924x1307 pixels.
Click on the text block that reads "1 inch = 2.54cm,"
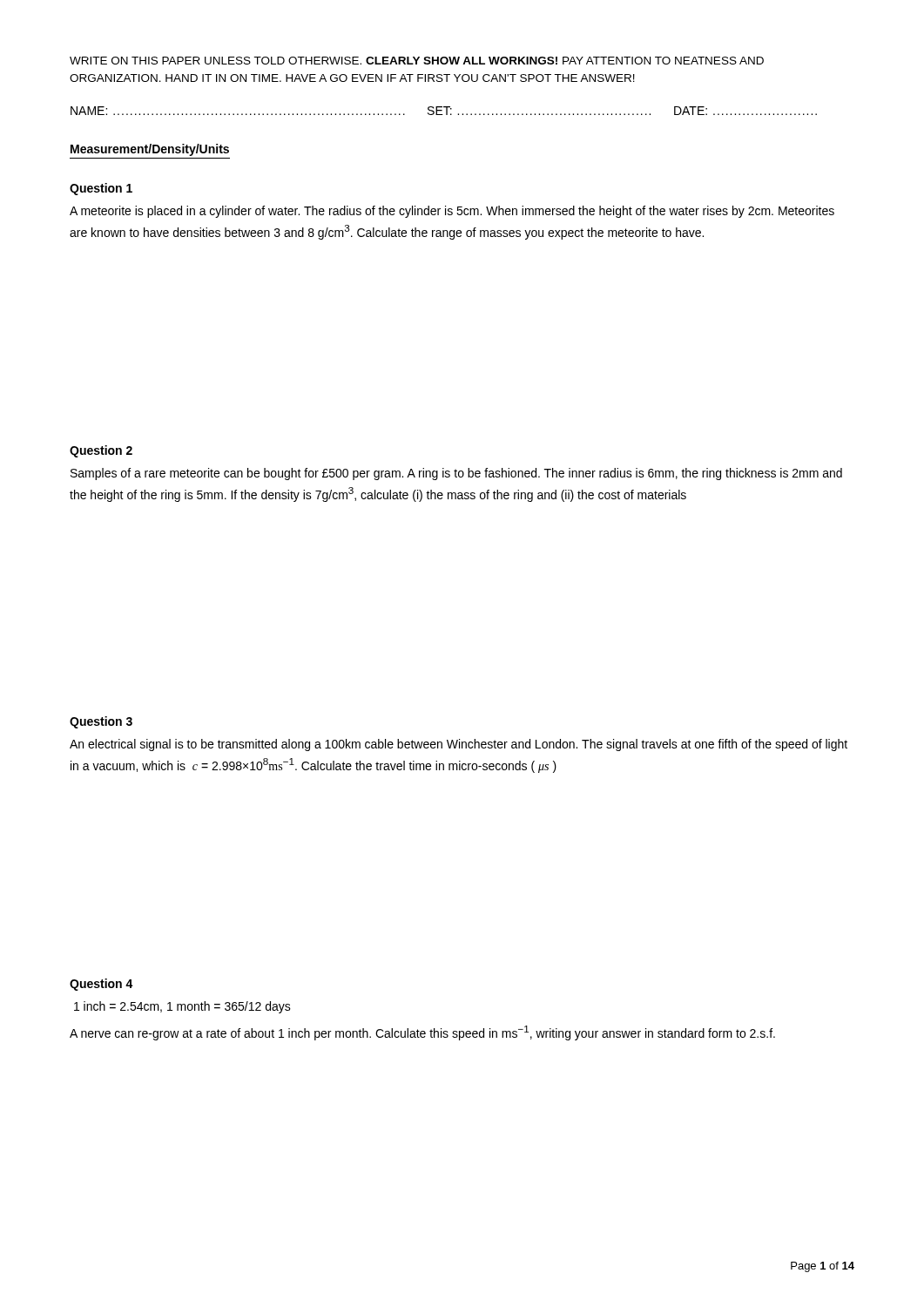click(180, 1006)
